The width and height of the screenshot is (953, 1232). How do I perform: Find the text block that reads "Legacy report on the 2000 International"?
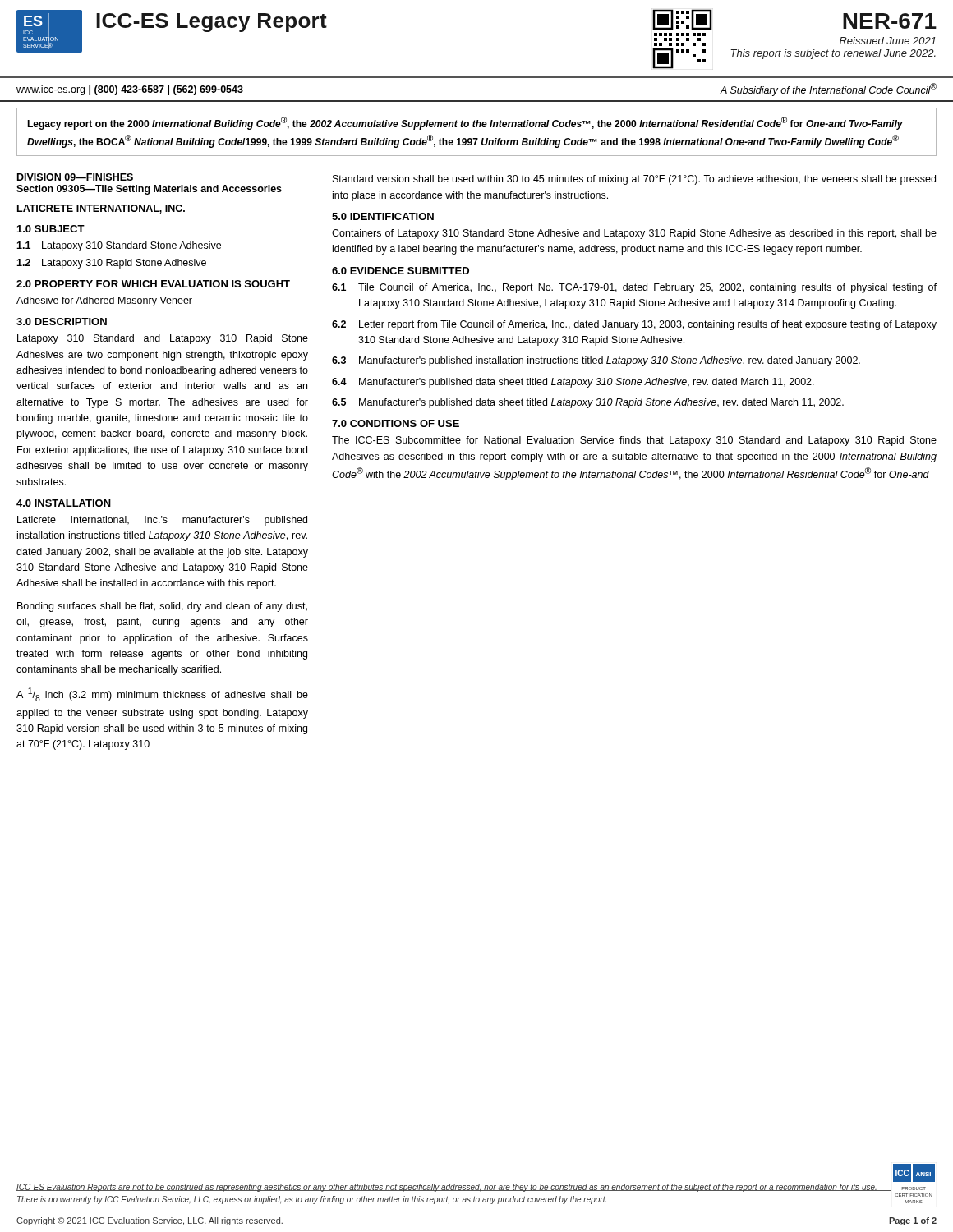click(465, 132)
